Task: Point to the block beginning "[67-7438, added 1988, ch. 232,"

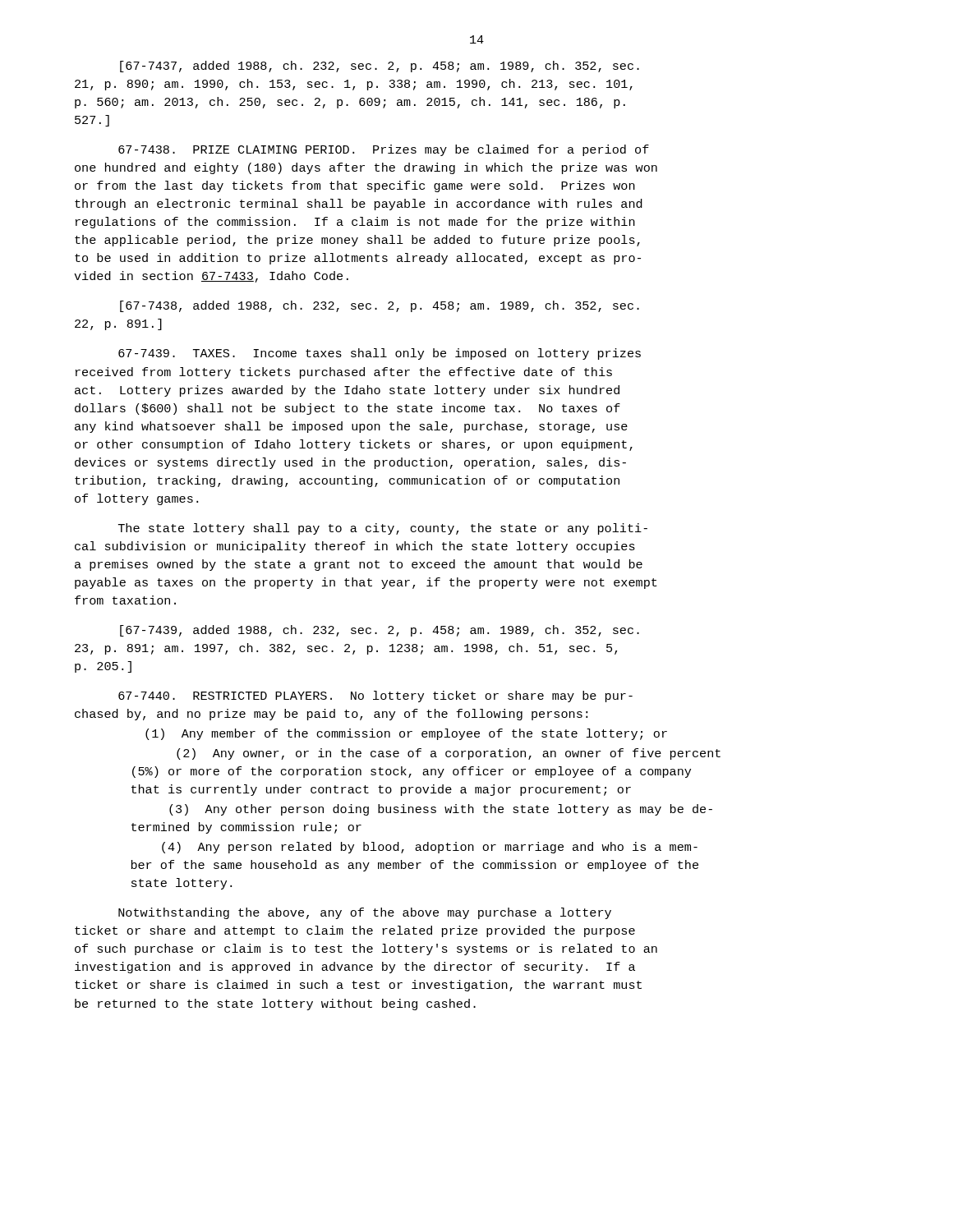Action: point(358,316)
